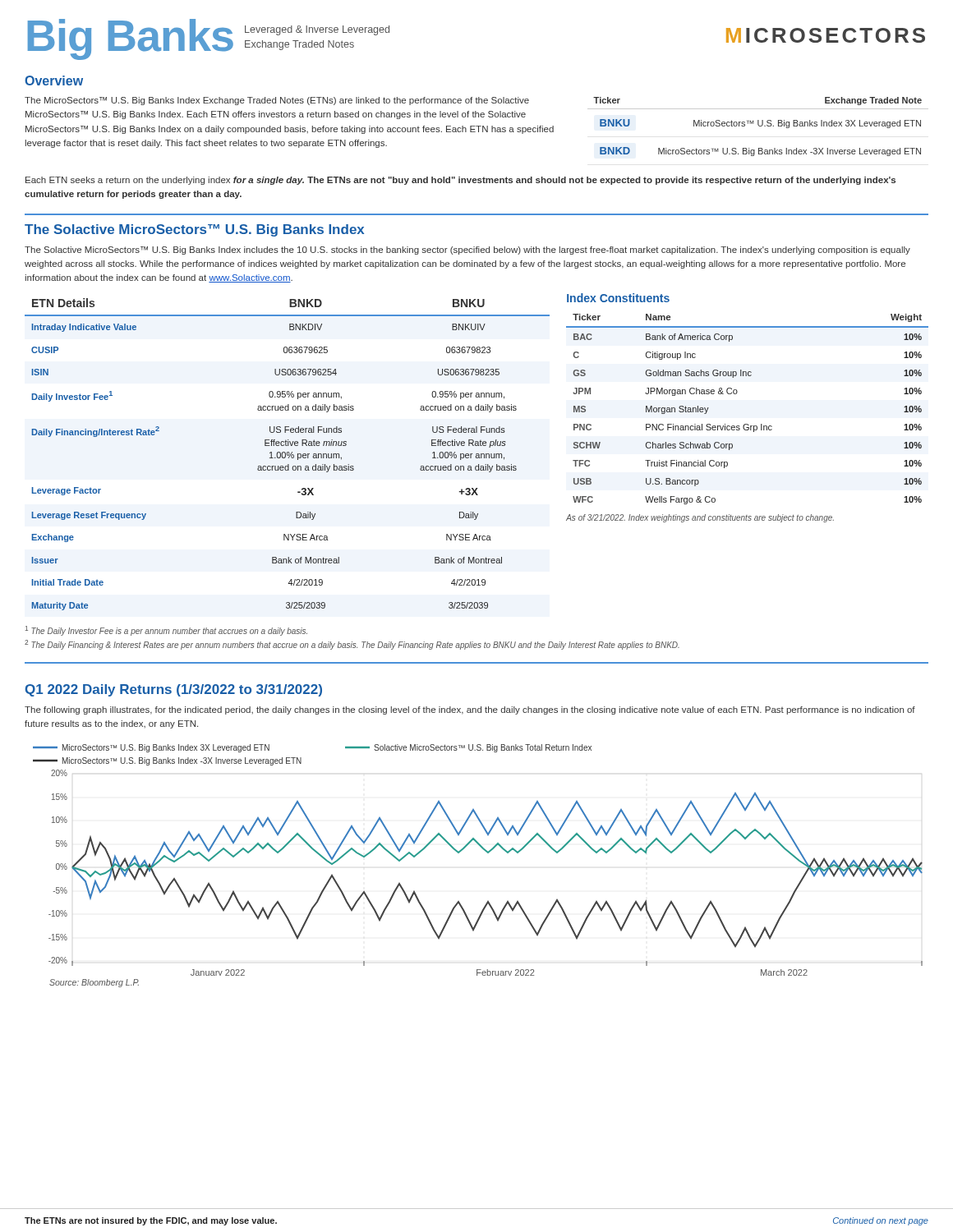Select the text starting "Index Constituents"
Viewport: 953px width, 1232px height.
(618, 298)
